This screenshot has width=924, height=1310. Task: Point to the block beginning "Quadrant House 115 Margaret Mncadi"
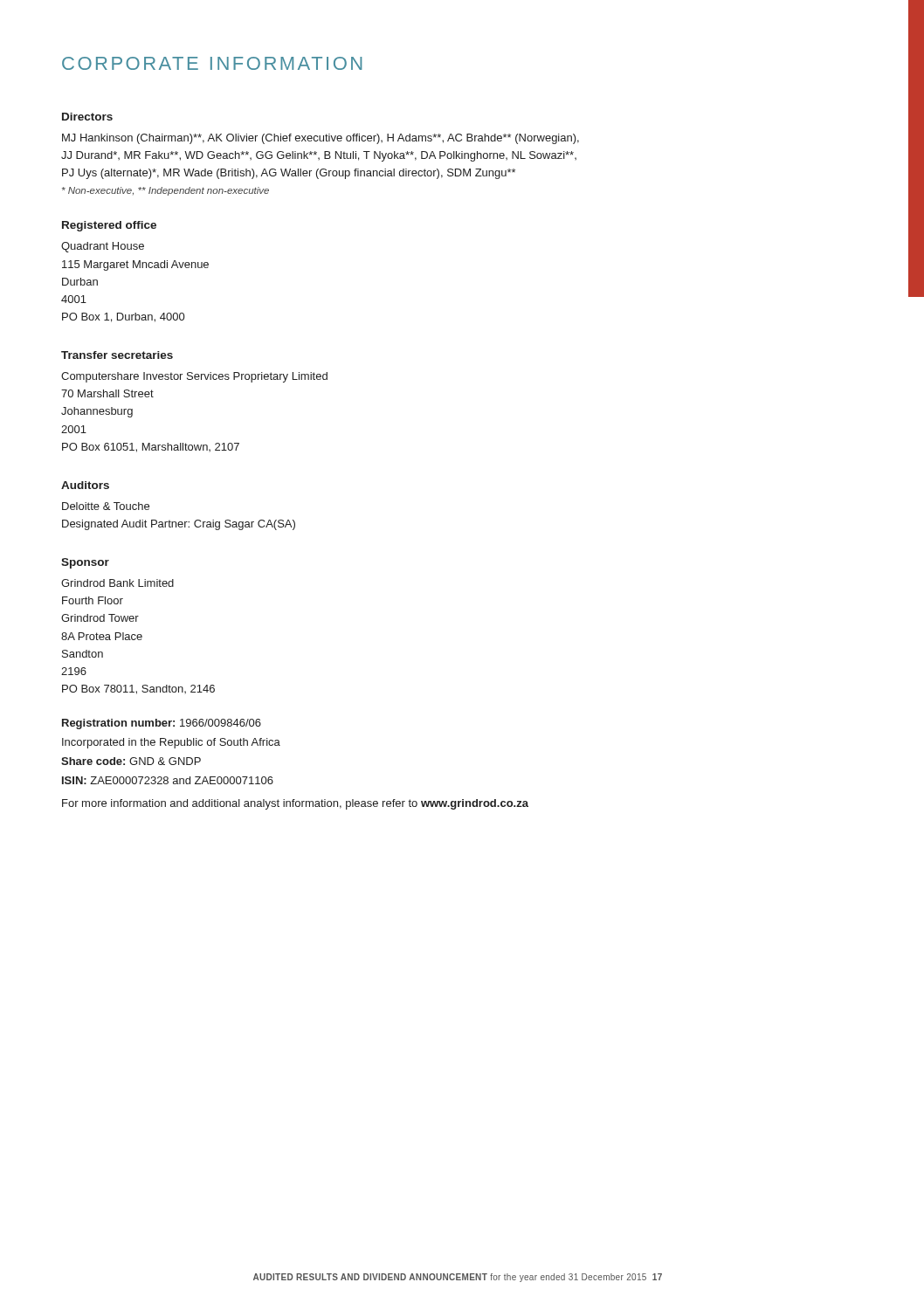coord(103,247)
